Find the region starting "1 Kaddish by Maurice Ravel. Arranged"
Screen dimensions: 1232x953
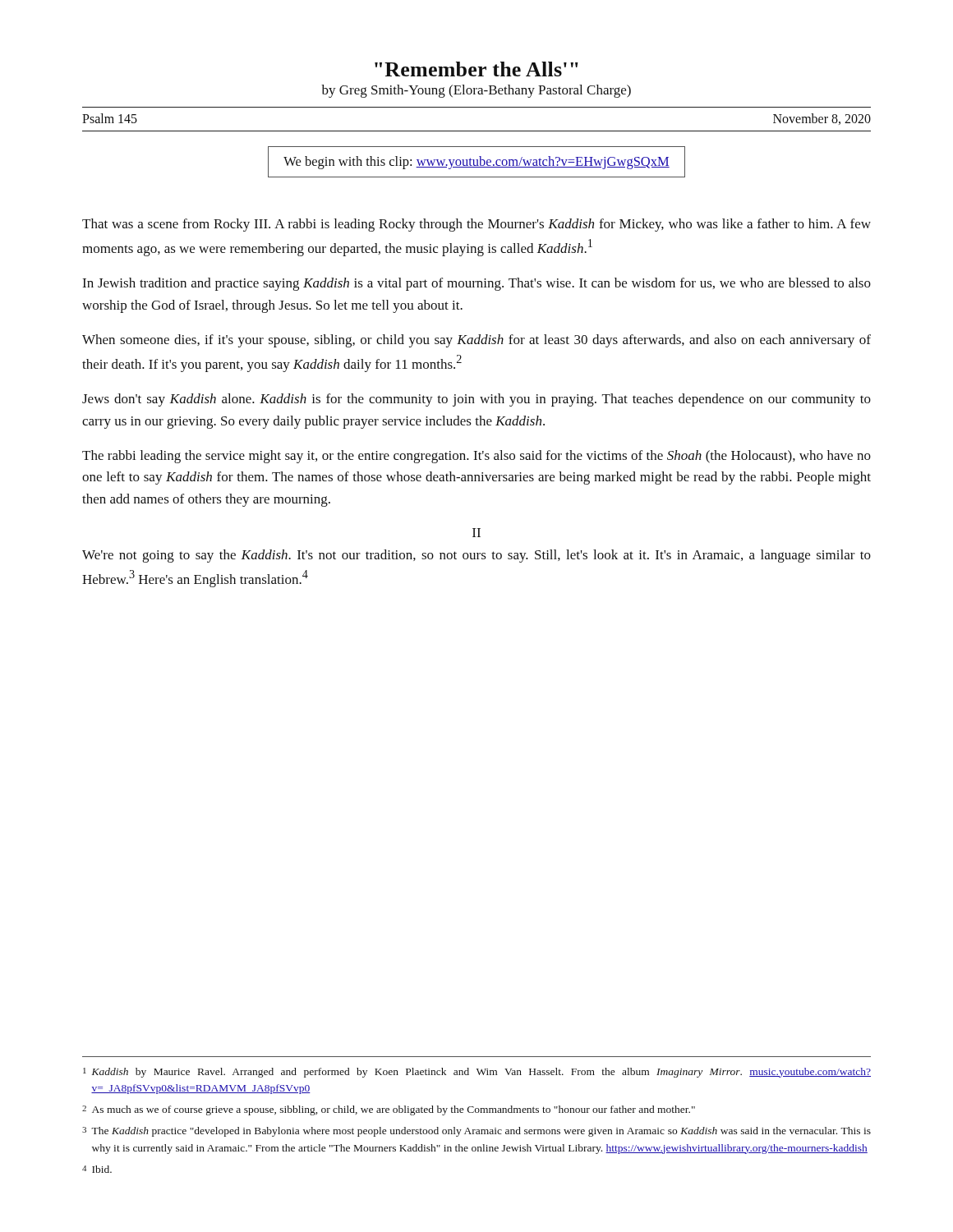[x=476, y=1080]
